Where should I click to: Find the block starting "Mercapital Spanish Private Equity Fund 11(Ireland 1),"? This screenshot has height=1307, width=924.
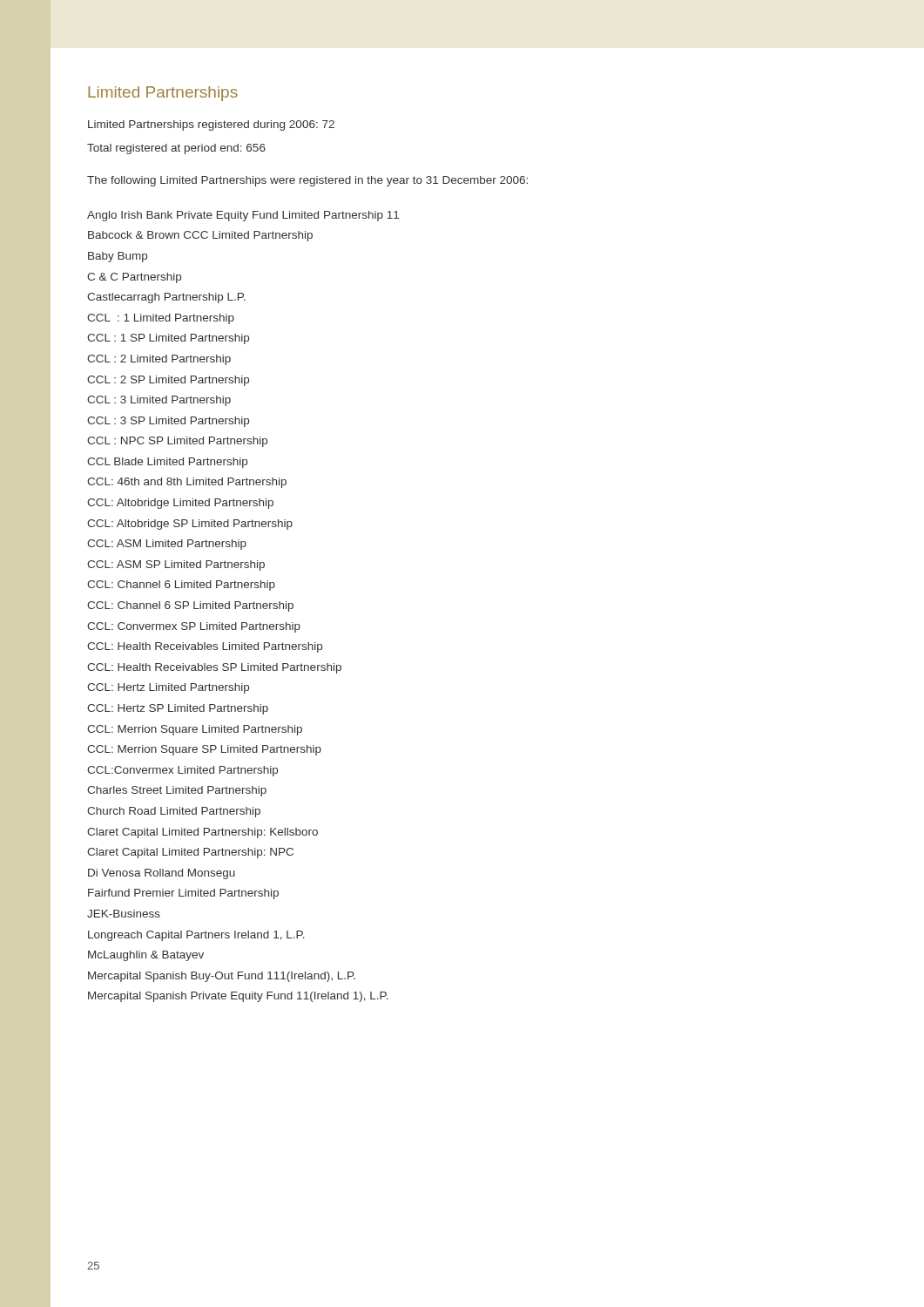tap(238, 996)
